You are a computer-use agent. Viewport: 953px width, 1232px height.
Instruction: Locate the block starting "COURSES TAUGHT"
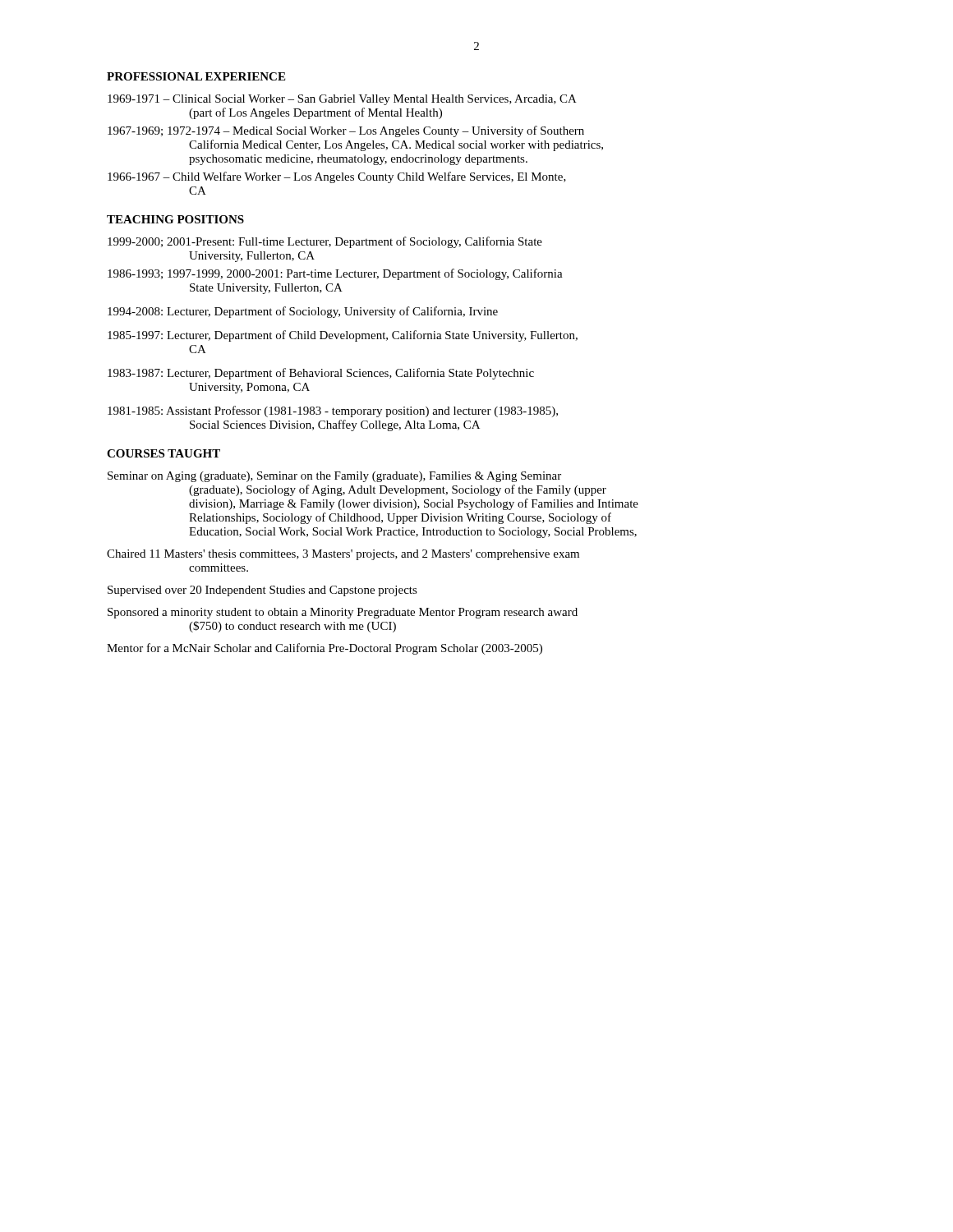click(x=164, y=453)
